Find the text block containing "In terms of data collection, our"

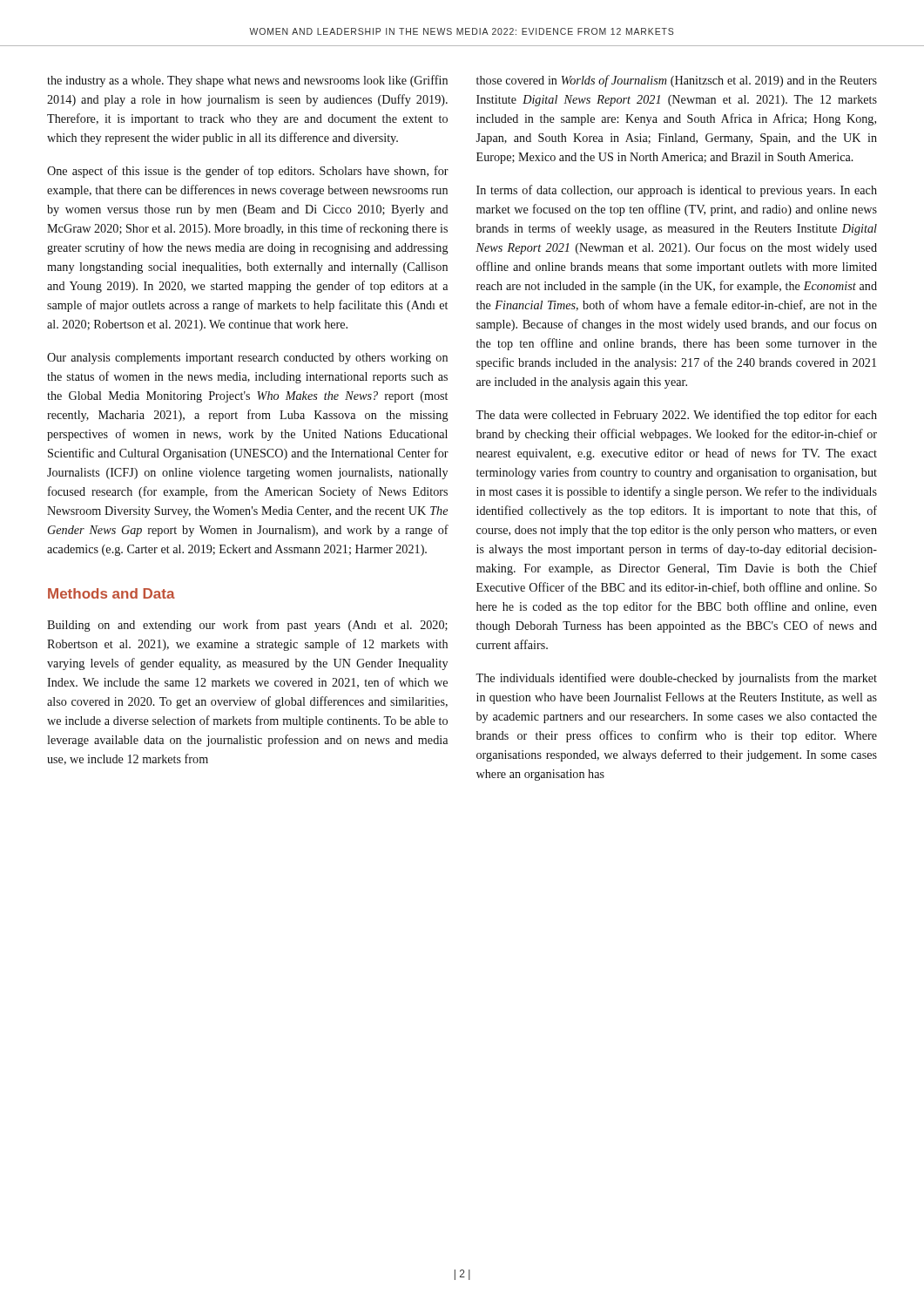(676, 286)
